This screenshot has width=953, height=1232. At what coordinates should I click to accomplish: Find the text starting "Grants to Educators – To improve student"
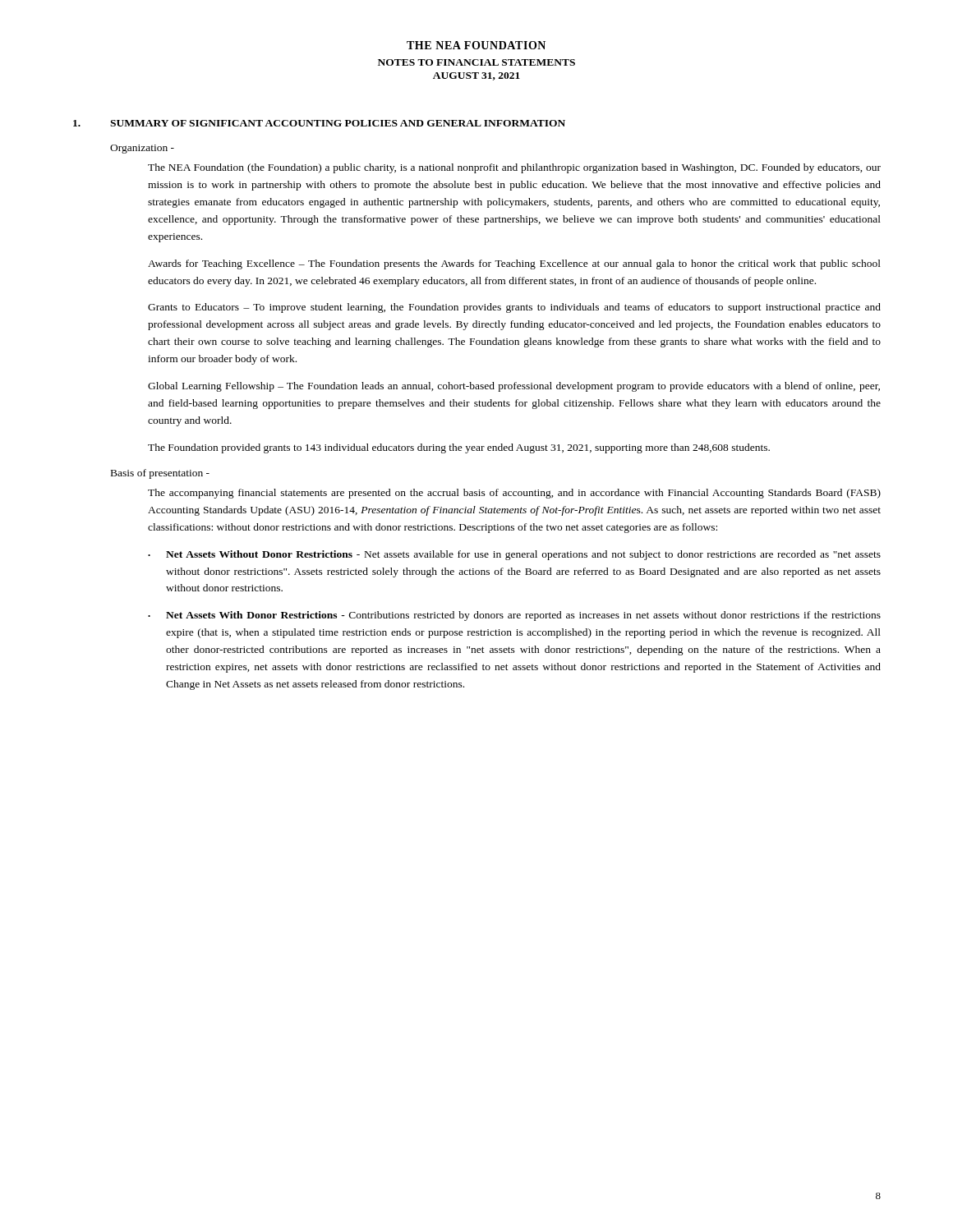514,333
